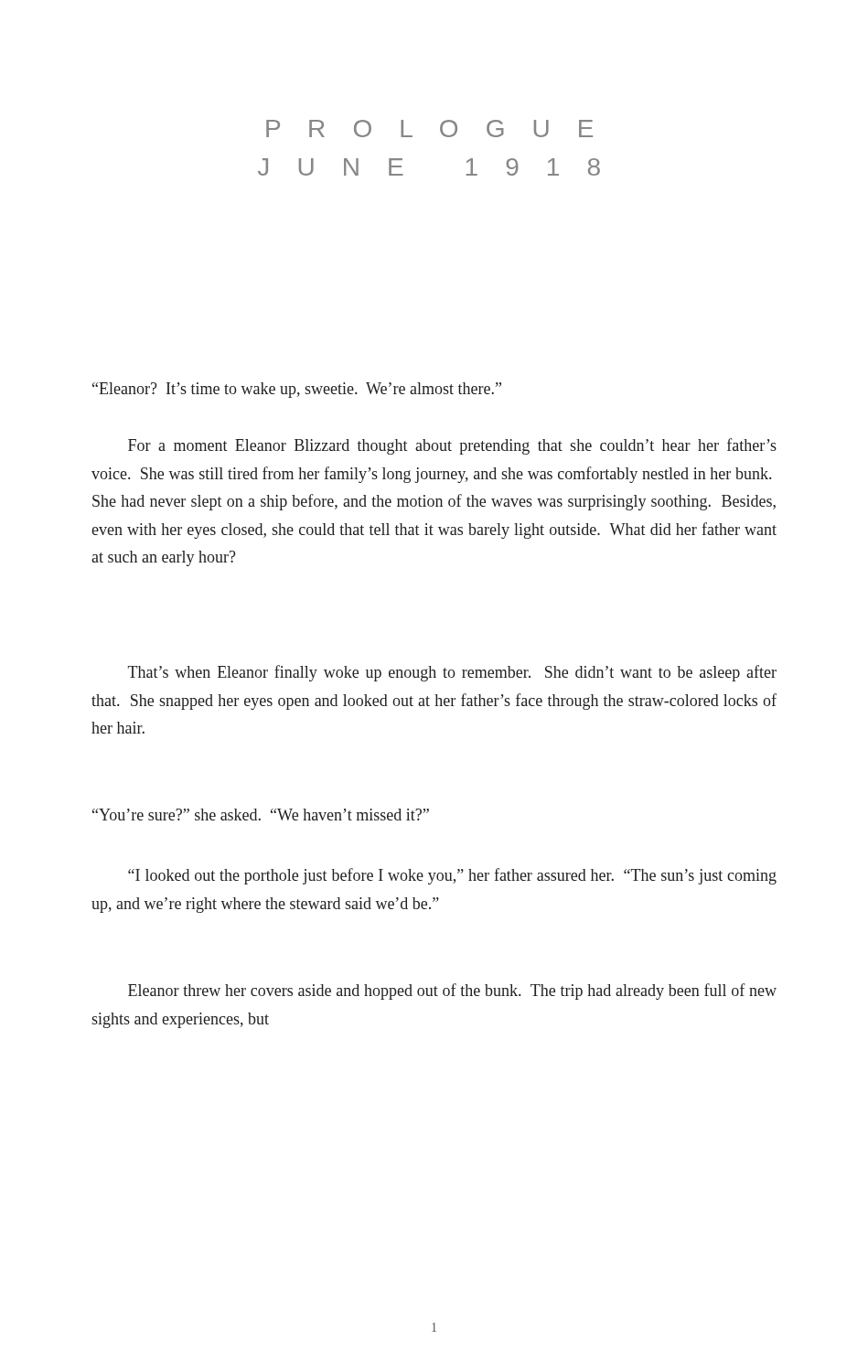Find the block on this page that starts "For a moment Eleanor Blizzard thought"

tap(434, 502)
